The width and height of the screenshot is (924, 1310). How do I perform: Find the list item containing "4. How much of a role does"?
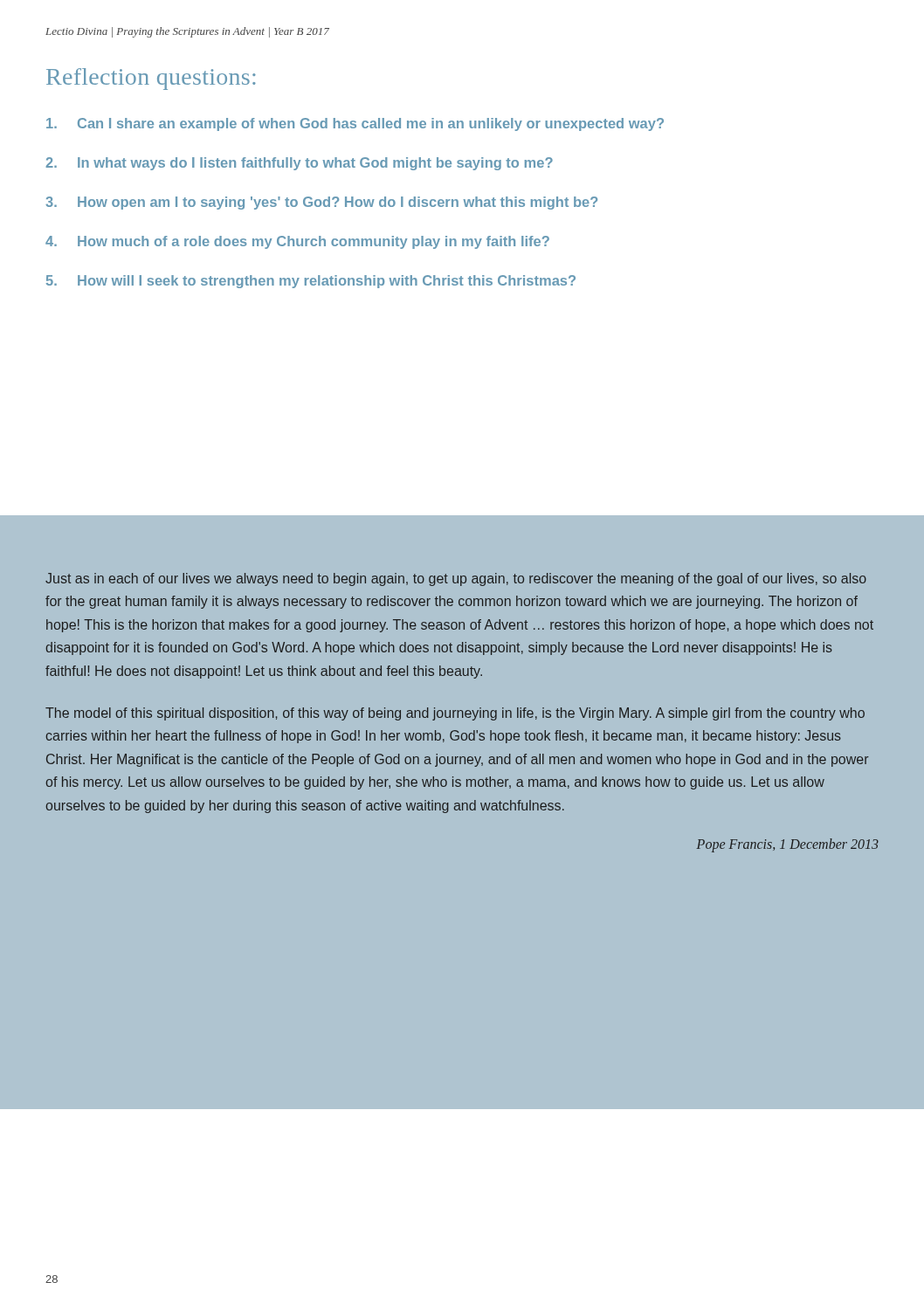(298, 242)
